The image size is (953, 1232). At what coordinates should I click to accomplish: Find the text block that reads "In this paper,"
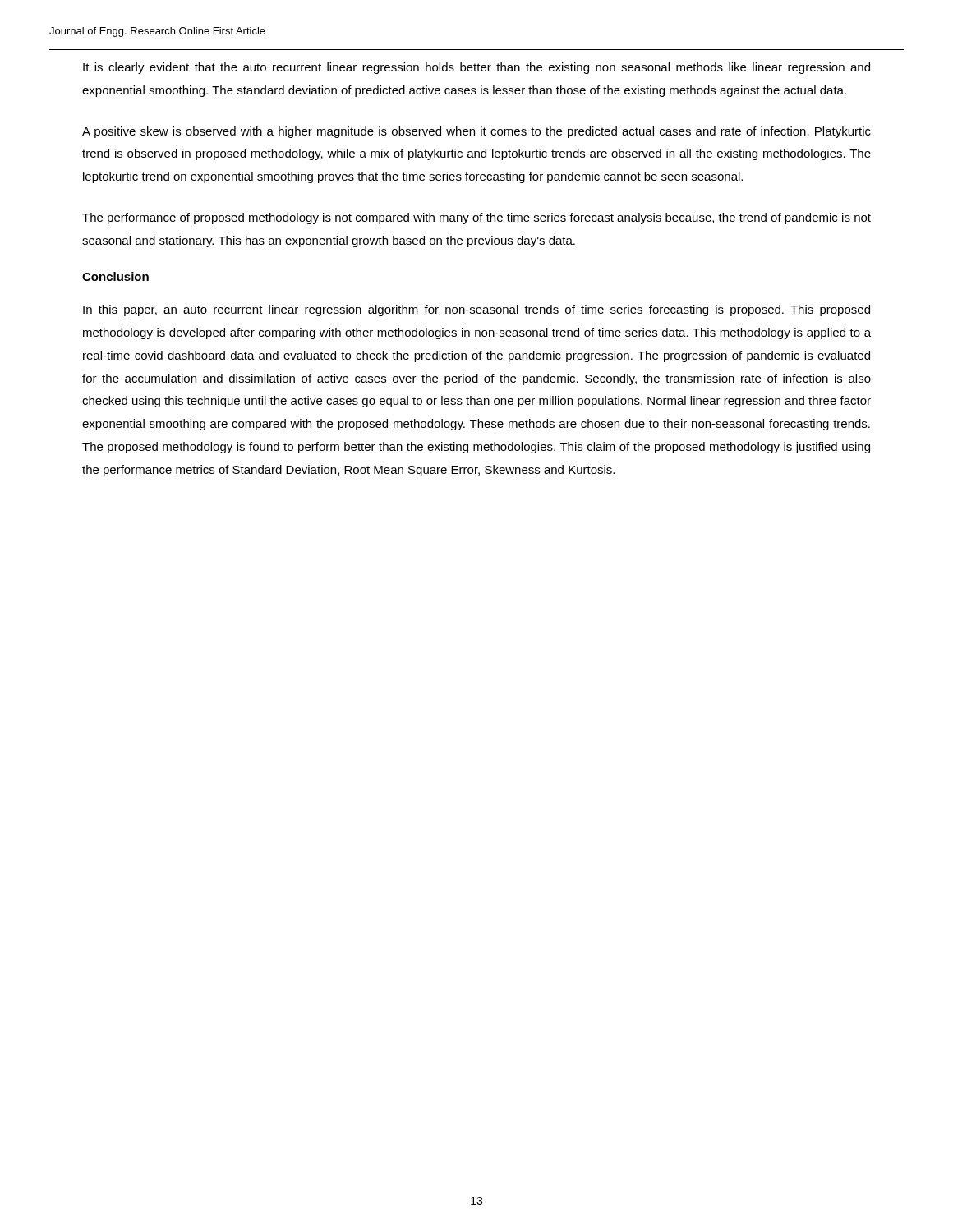[476, 389]
